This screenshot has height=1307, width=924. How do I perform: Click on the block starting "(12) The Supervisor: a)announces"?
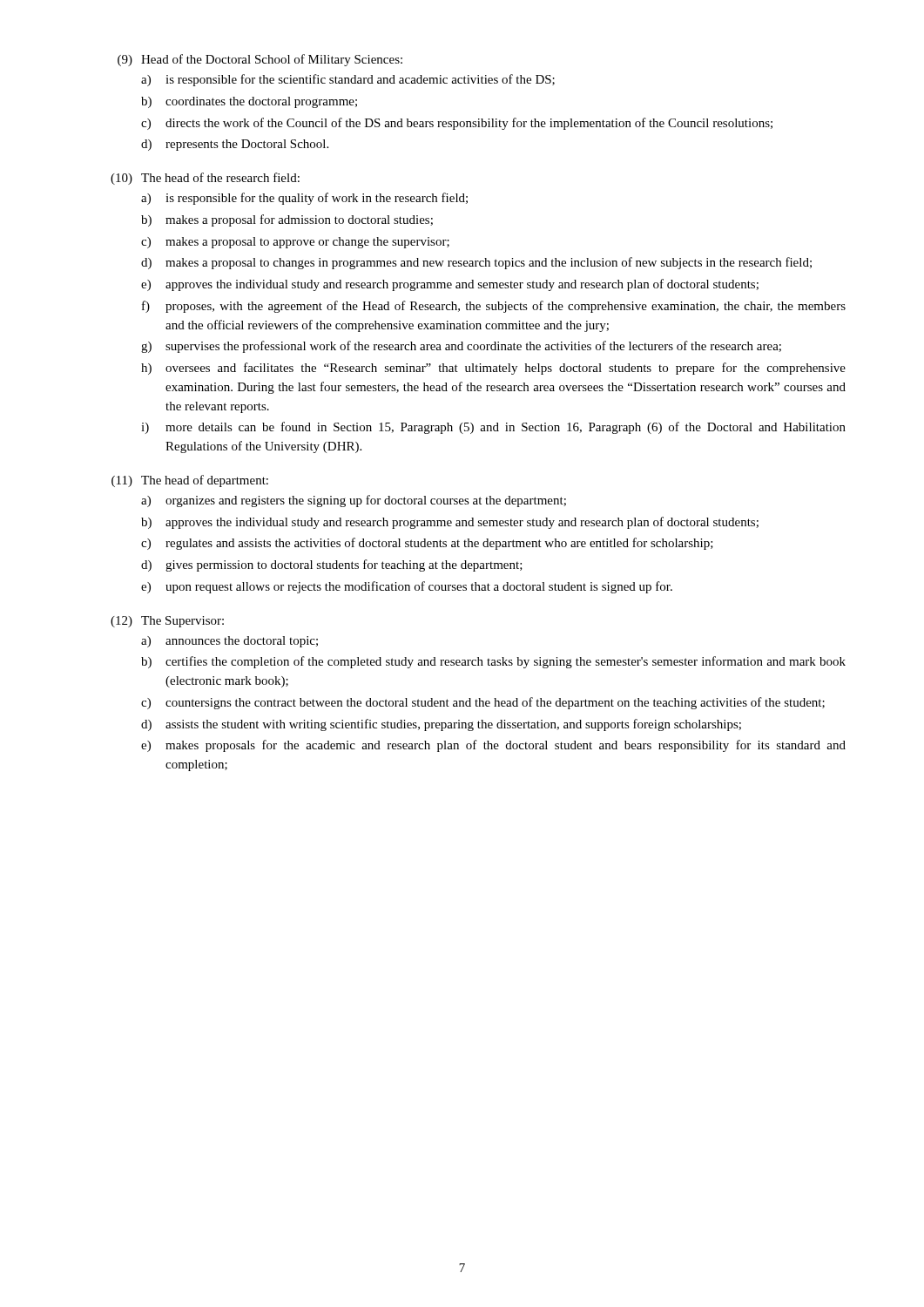[x=466, y=695]
